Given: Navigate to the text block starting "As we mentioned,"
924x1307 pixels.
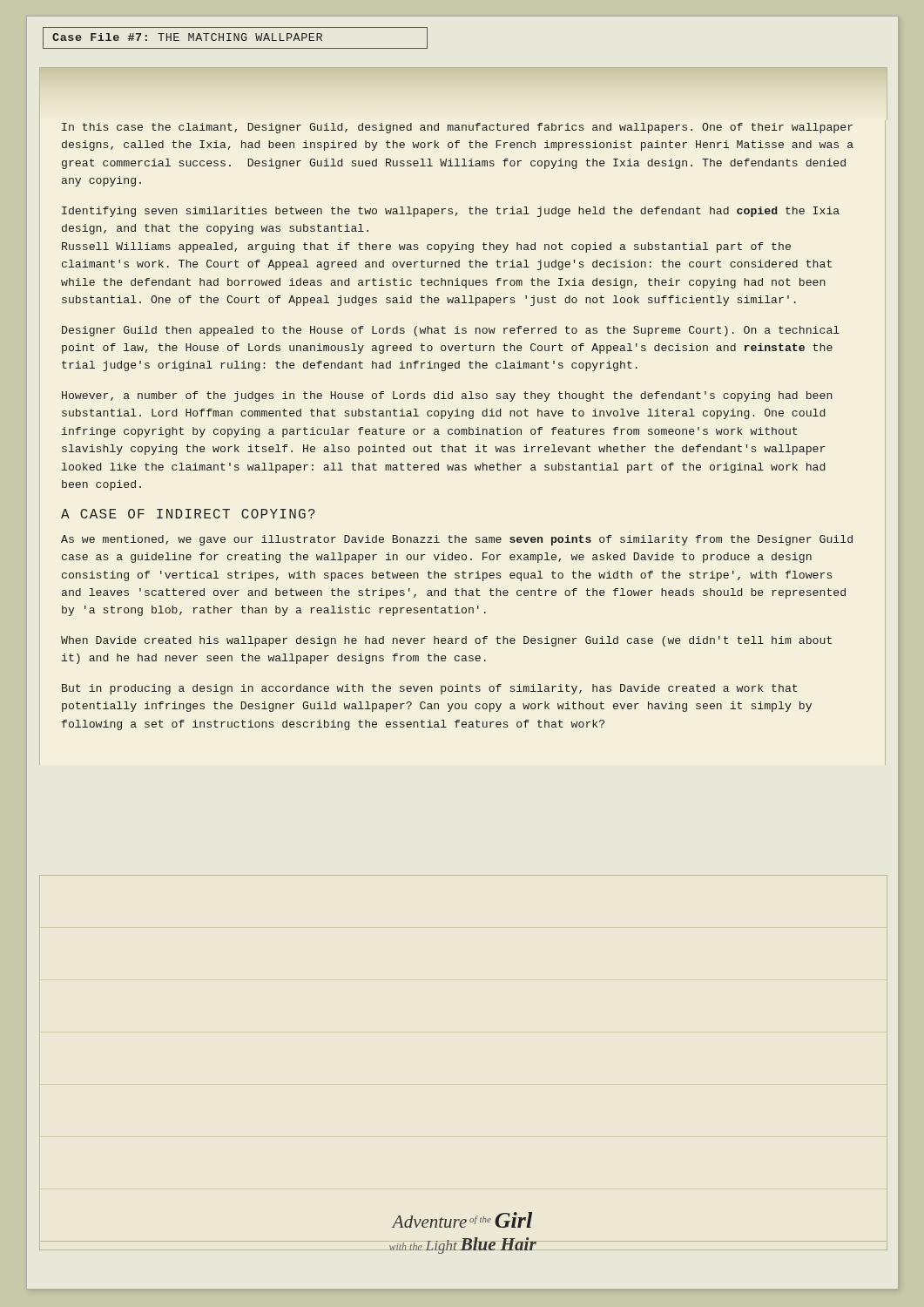Looking at the screenshot, I should [x=457, y=575].
